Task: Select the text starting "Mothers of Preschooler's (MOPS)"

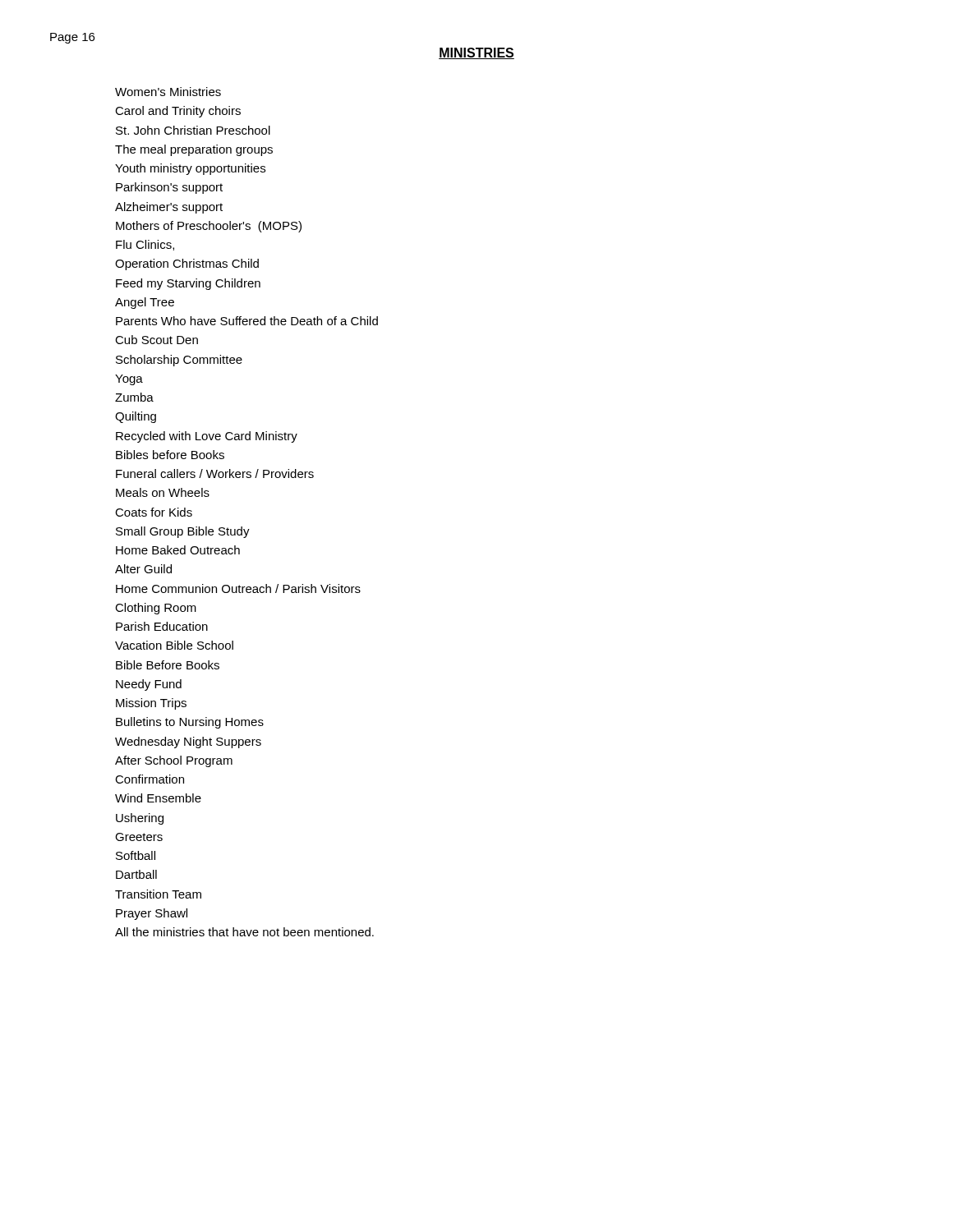Action: click(x=209, y=225)
